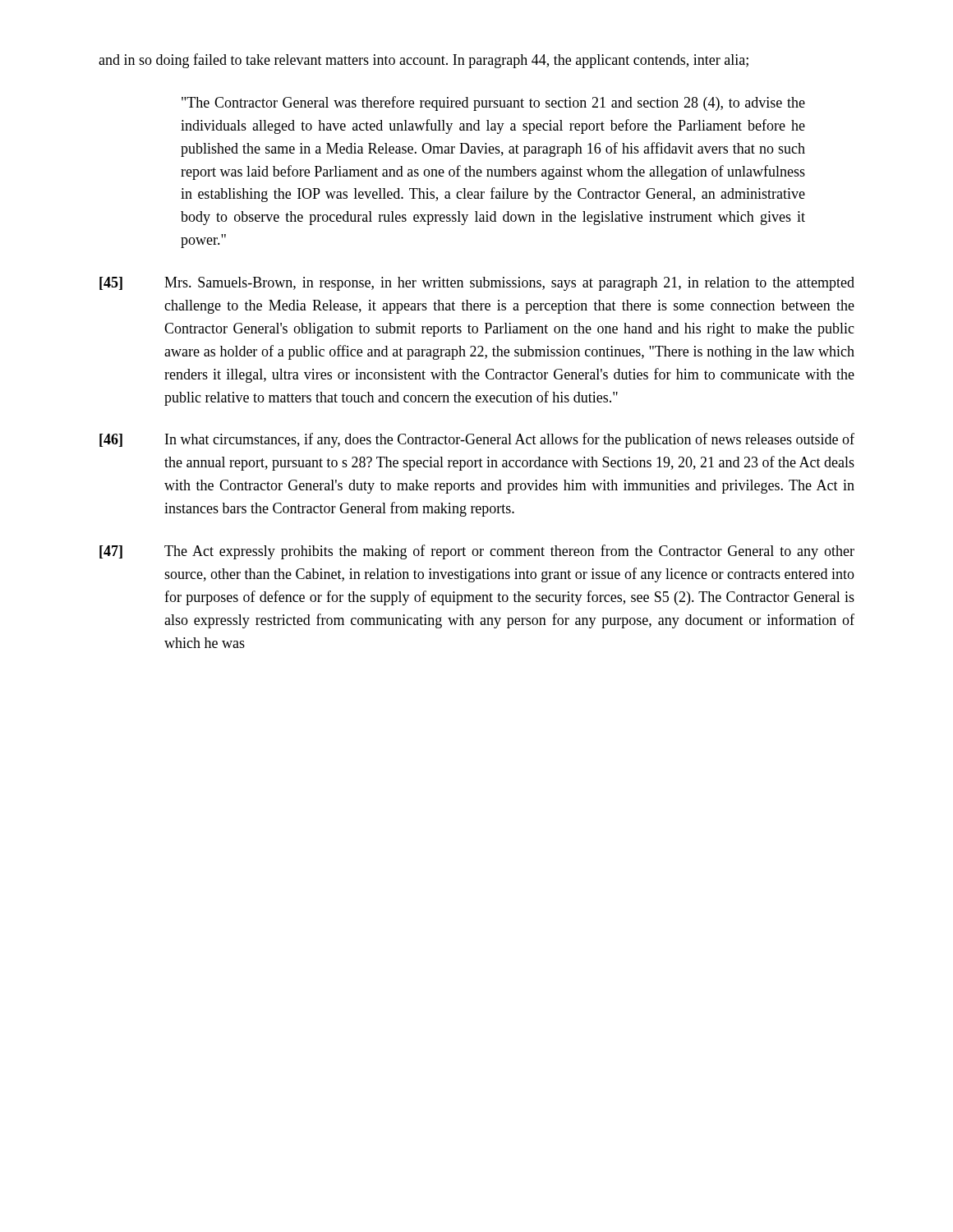
Task: Navigate to the element starting "[45] Mrs. Samuels-Brown,"
Action: [x=476, y=341]
